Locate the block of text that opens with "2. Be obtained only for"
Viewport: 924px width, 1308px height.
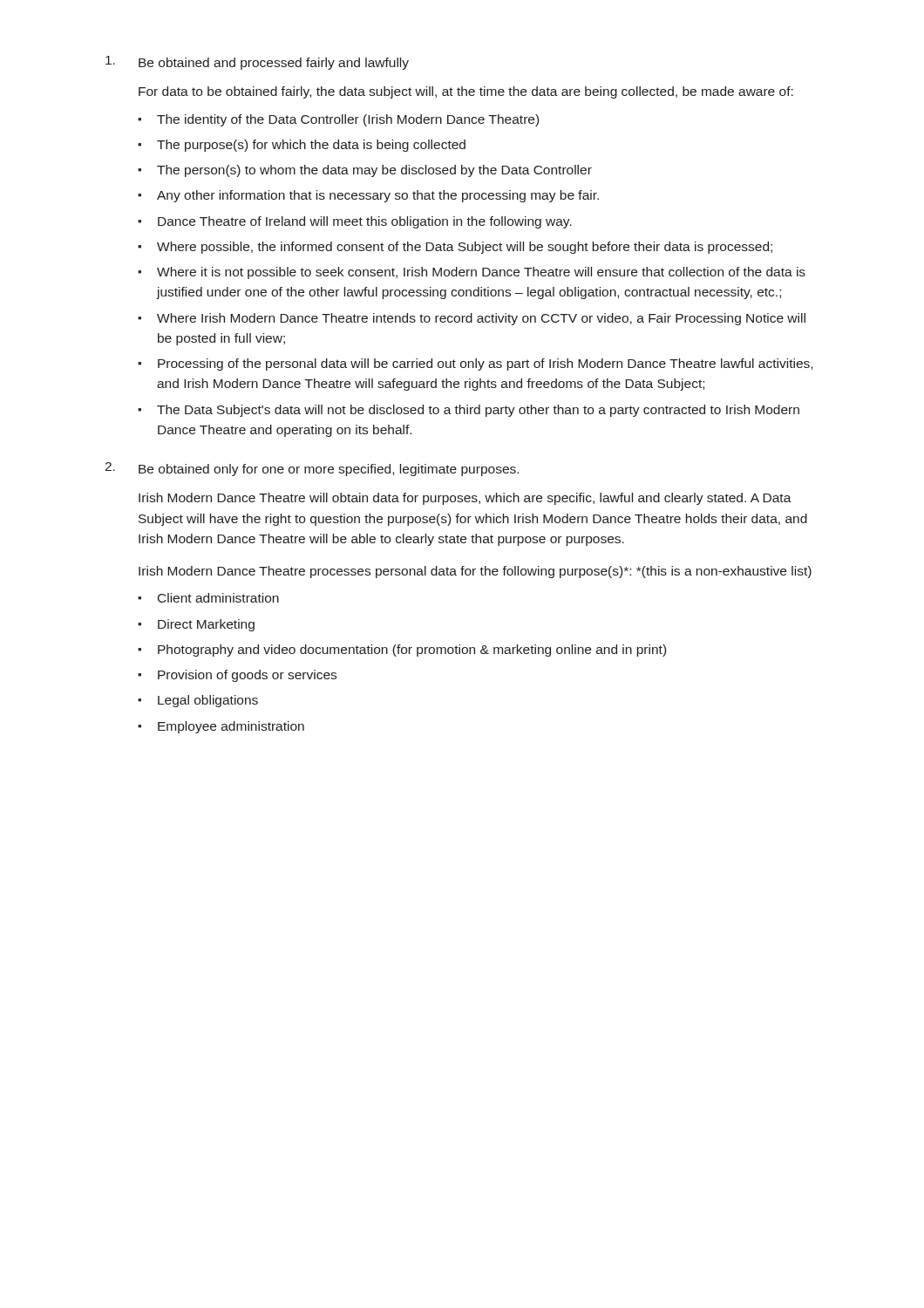(x=462, y=469)
